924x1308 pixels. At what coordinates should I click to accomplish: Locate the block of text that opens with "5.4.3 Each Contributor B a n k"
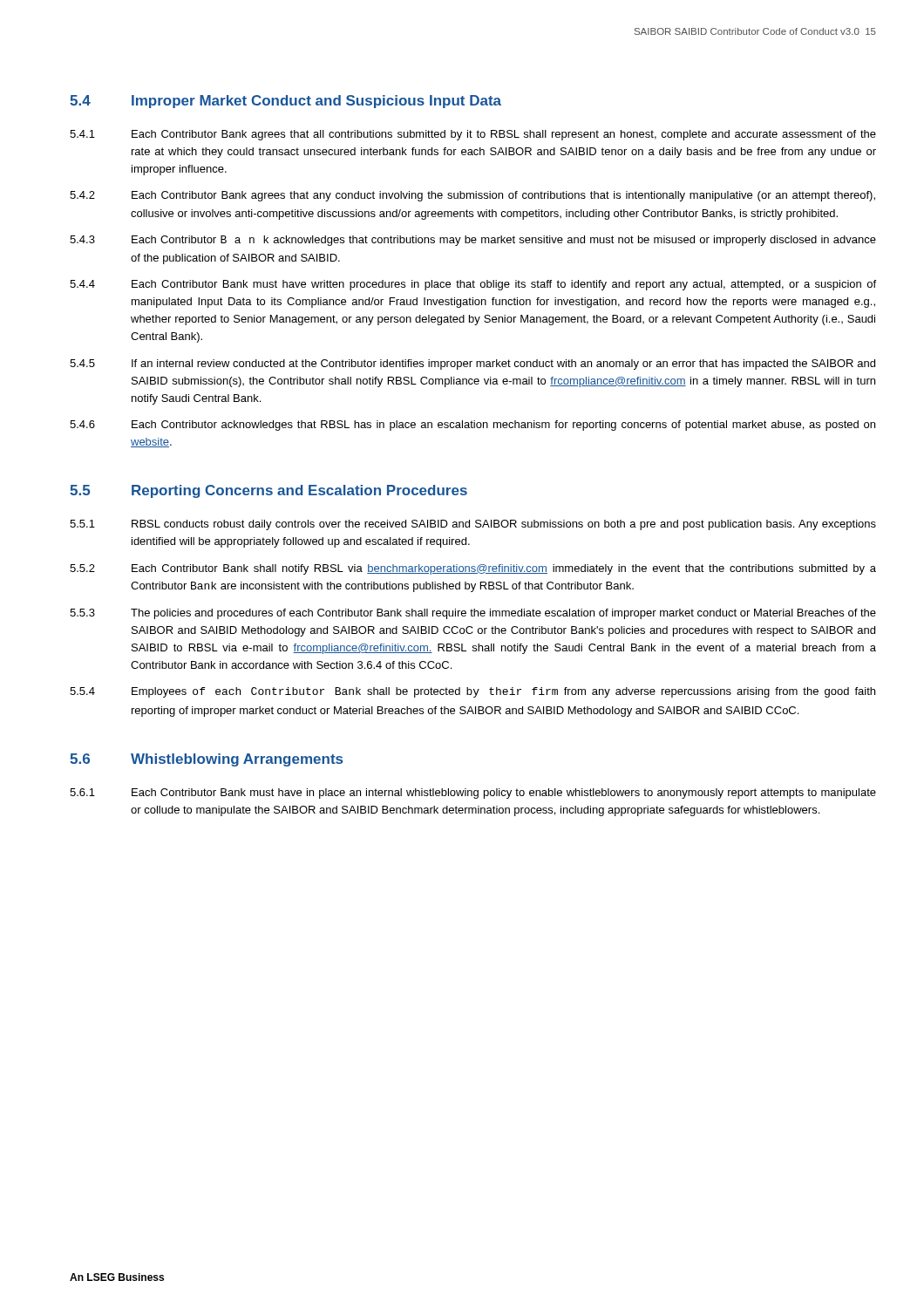[473, 249]
